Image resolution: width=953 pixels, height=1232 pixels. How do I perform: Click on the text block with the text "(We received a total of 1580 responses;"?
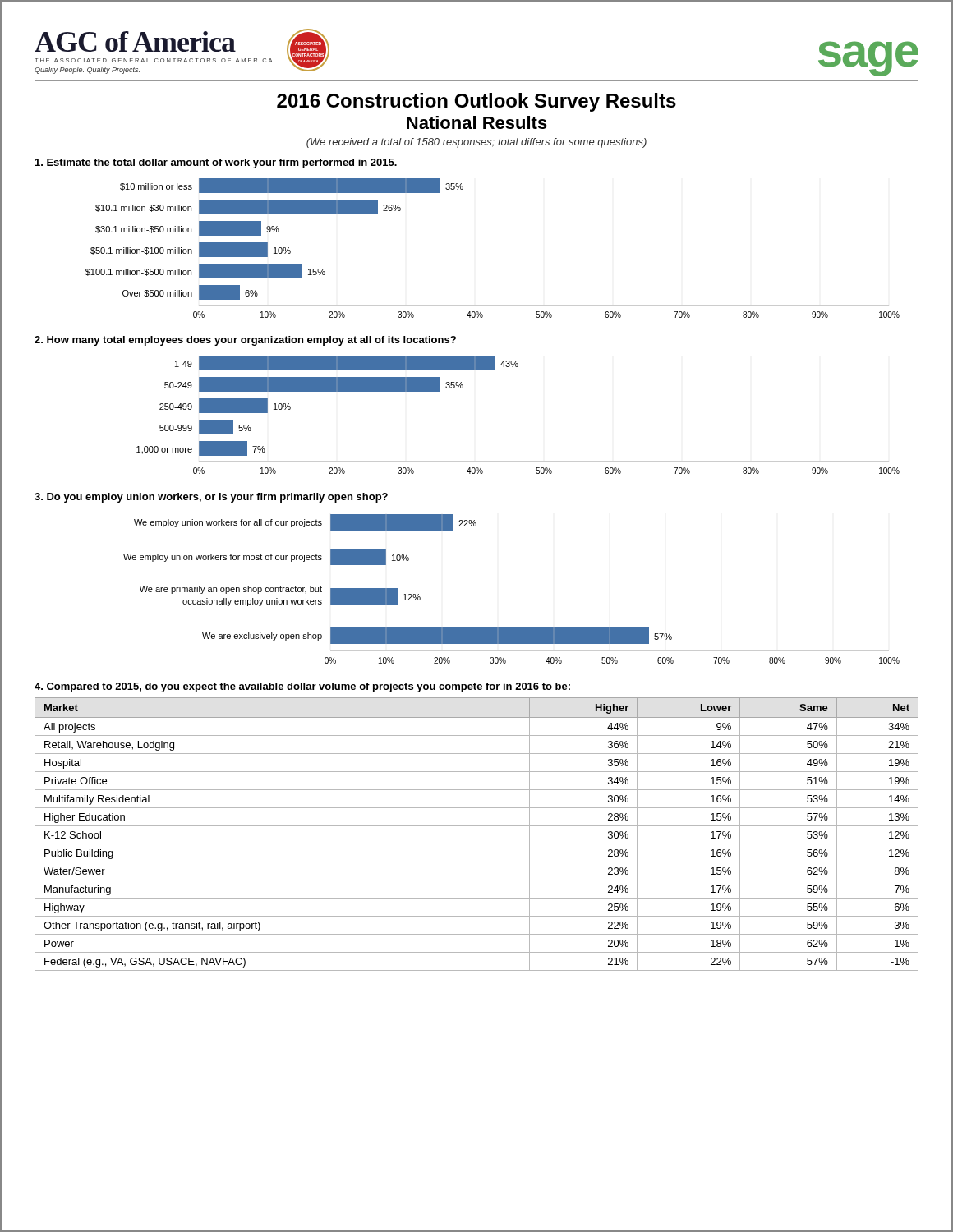coord(476,142)
